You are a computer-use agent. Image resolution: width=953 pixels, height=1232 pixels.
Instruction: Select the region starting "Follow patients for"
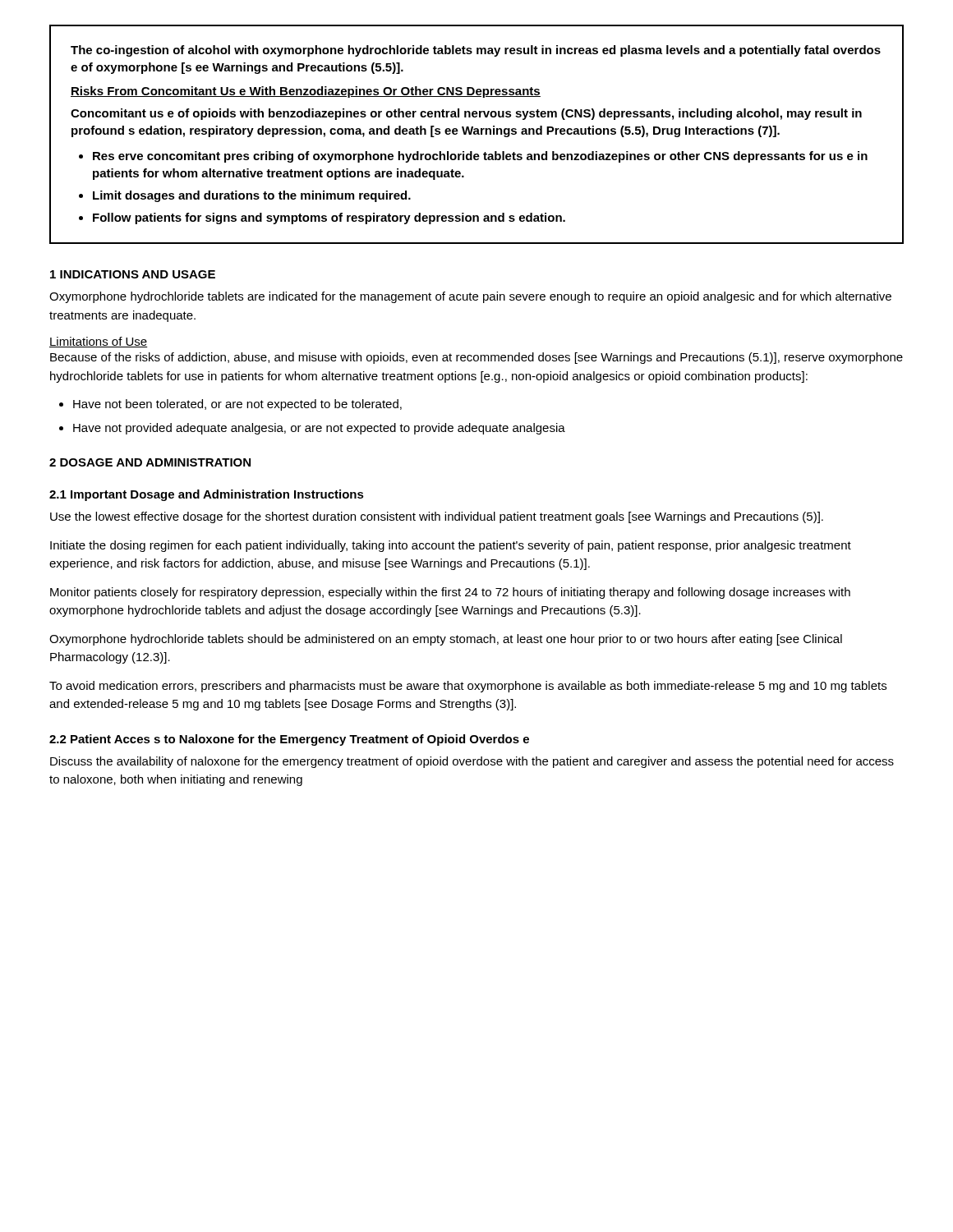(x=329, y=217)
